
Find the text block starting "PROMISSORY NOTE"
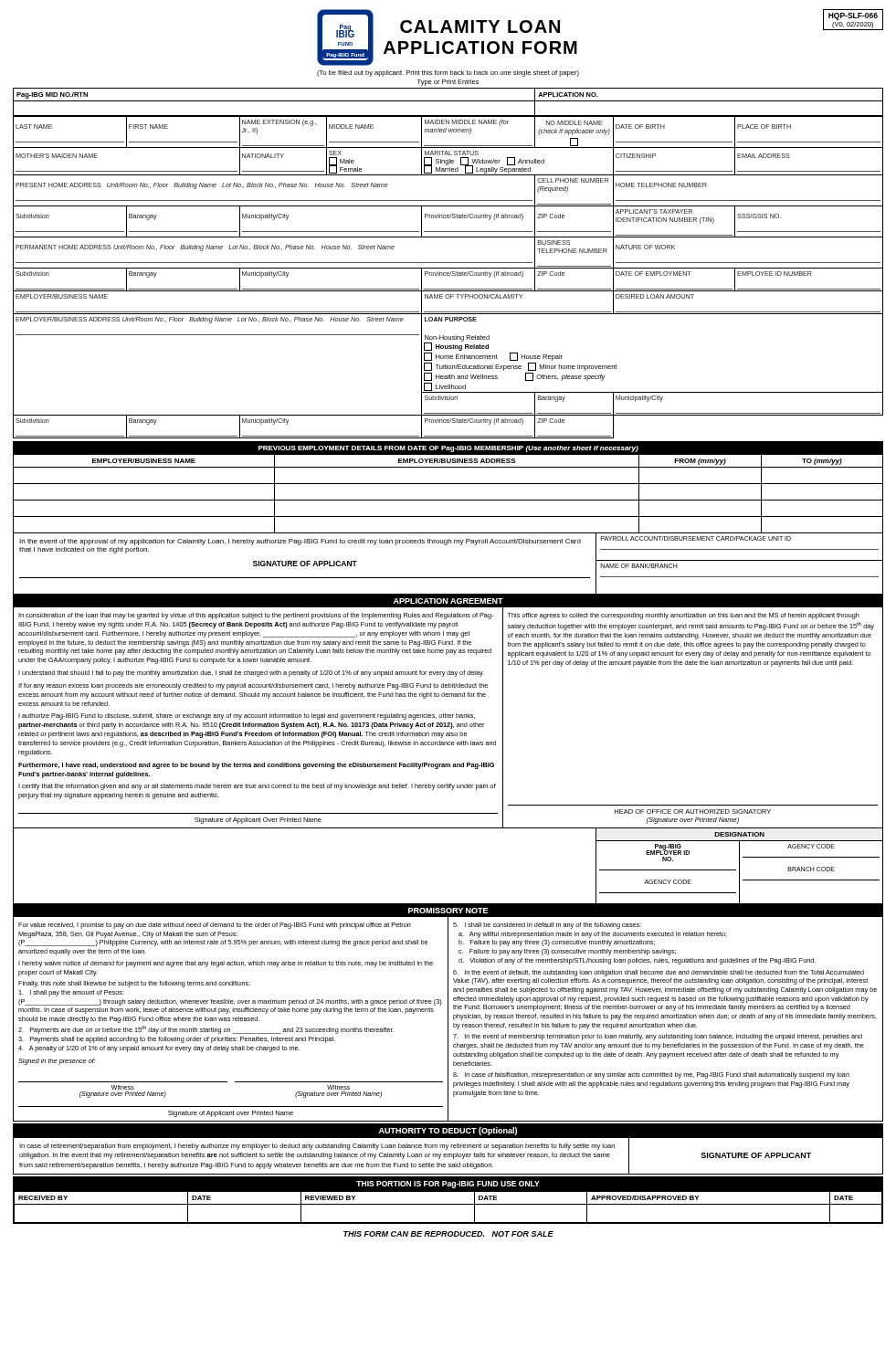coord(448,911)
